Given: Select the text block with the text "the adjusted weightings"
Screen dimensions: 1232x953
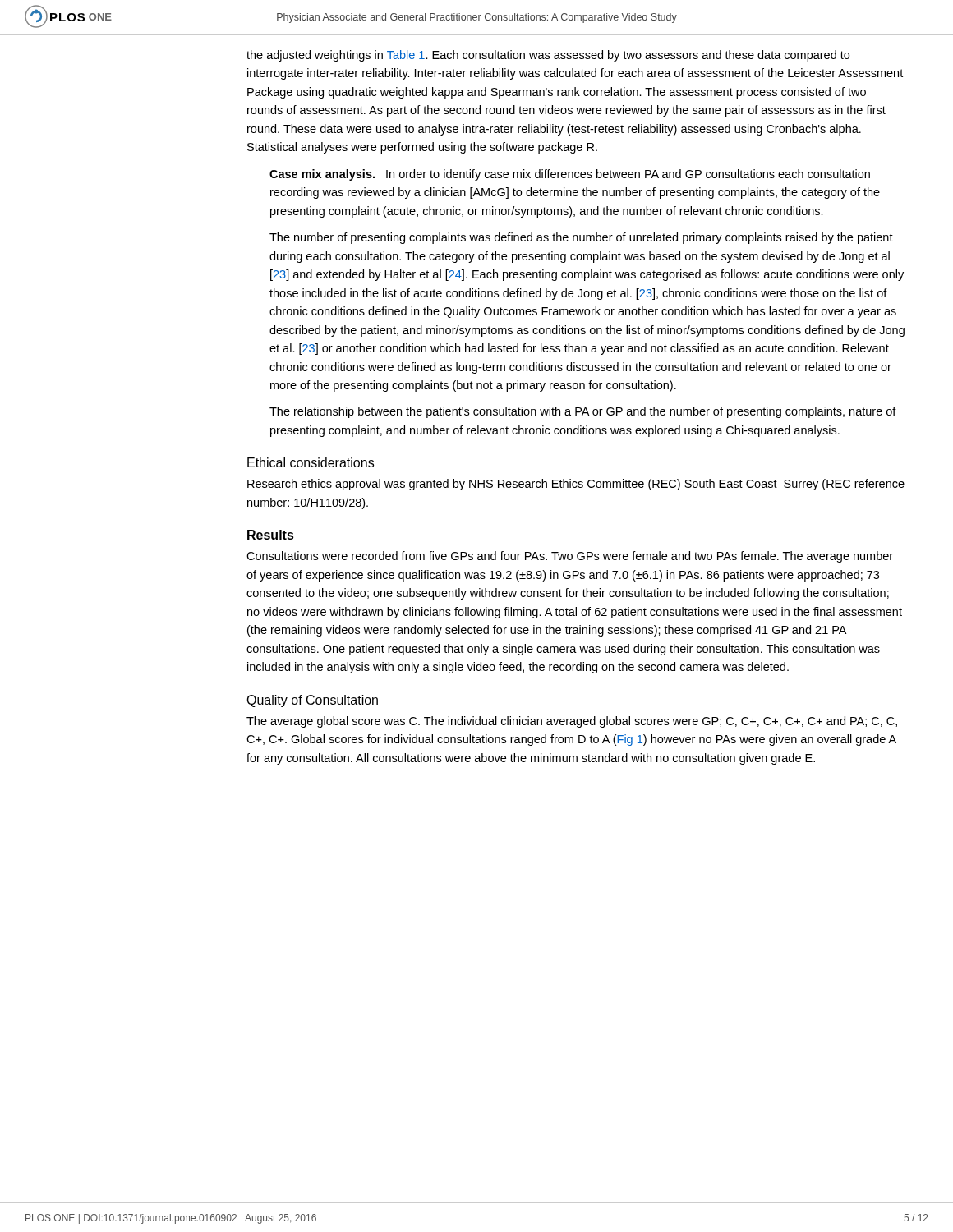Looking at the screenshot, I should coord(575,101).
